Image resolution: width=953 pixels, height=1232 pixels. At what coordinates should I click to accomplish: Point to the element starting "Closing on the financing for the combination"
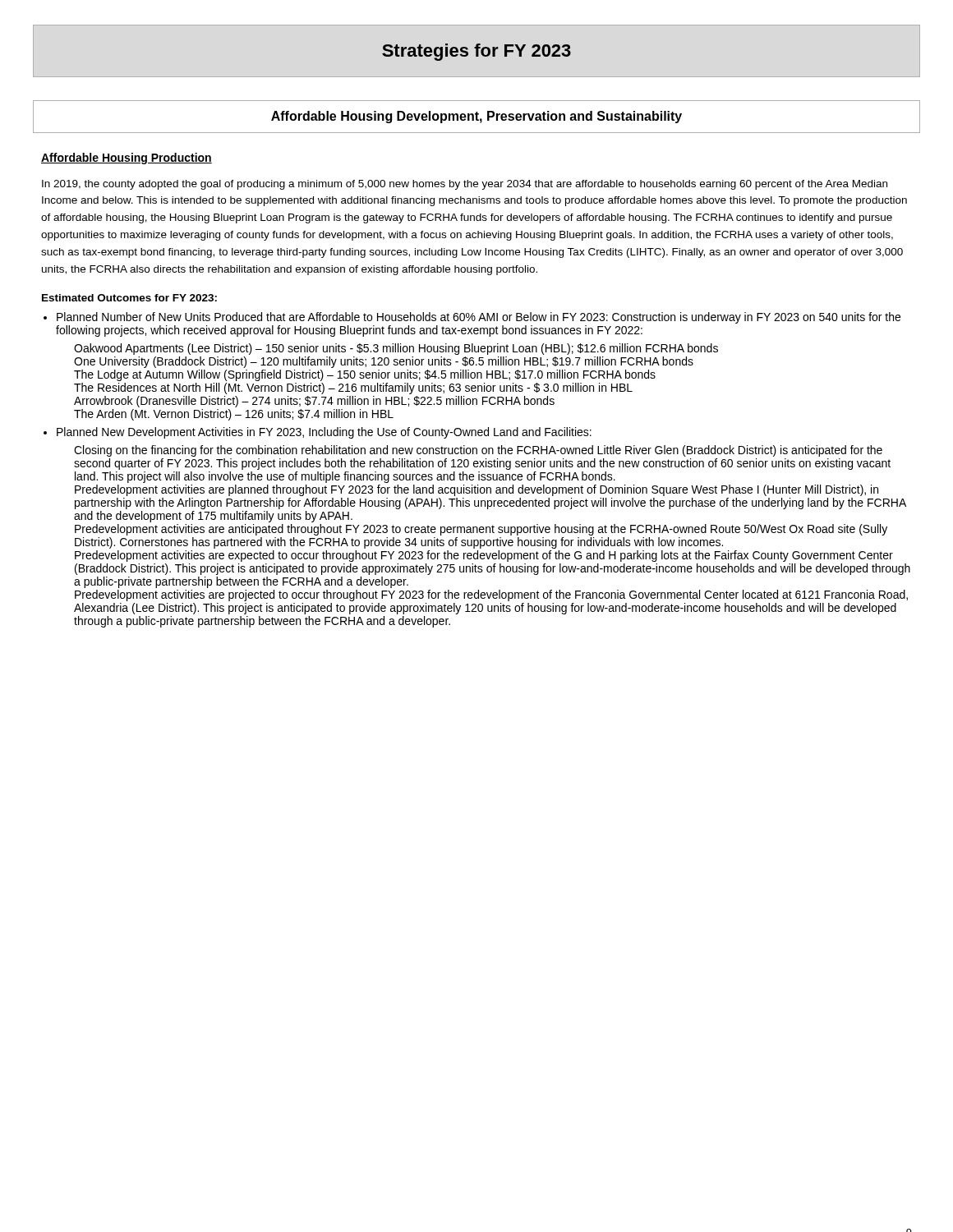pyautogui.click(x=493, y=463)
